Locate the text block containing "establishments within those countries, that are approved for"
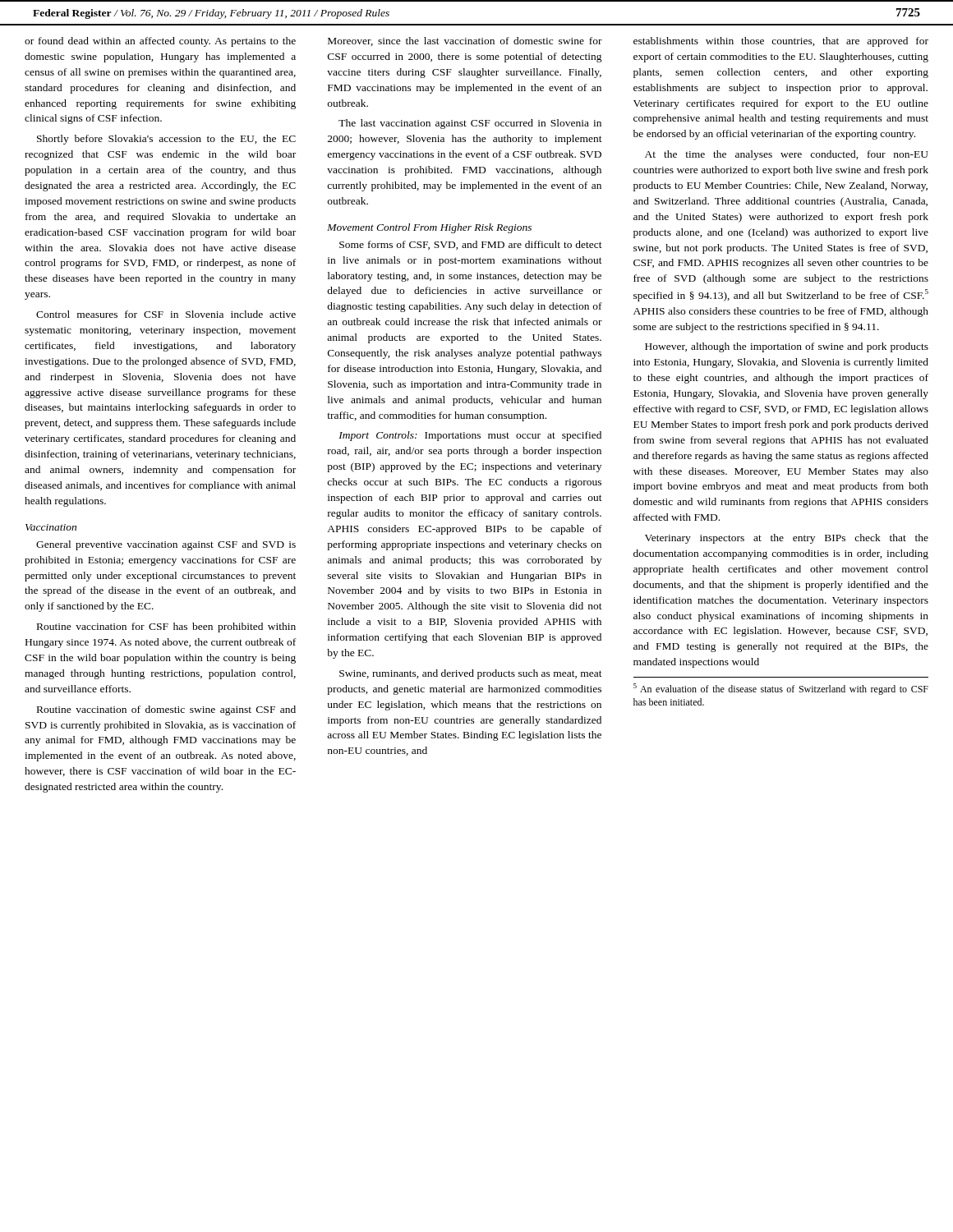Image resolution: width=953 pixels, height=1232 pixels. click(781, 352)
